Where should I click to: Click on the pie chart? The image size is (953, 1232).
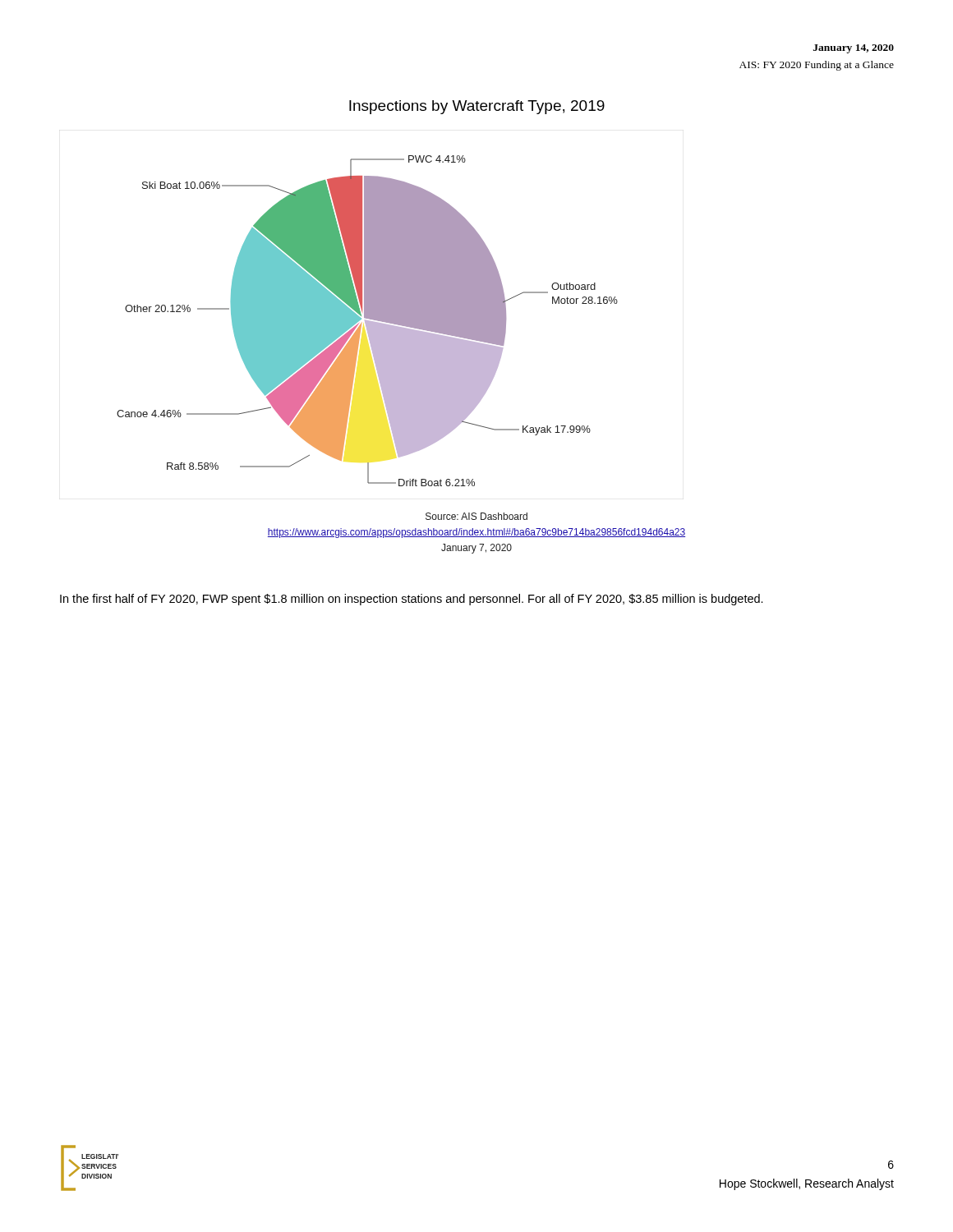[371, 316]
